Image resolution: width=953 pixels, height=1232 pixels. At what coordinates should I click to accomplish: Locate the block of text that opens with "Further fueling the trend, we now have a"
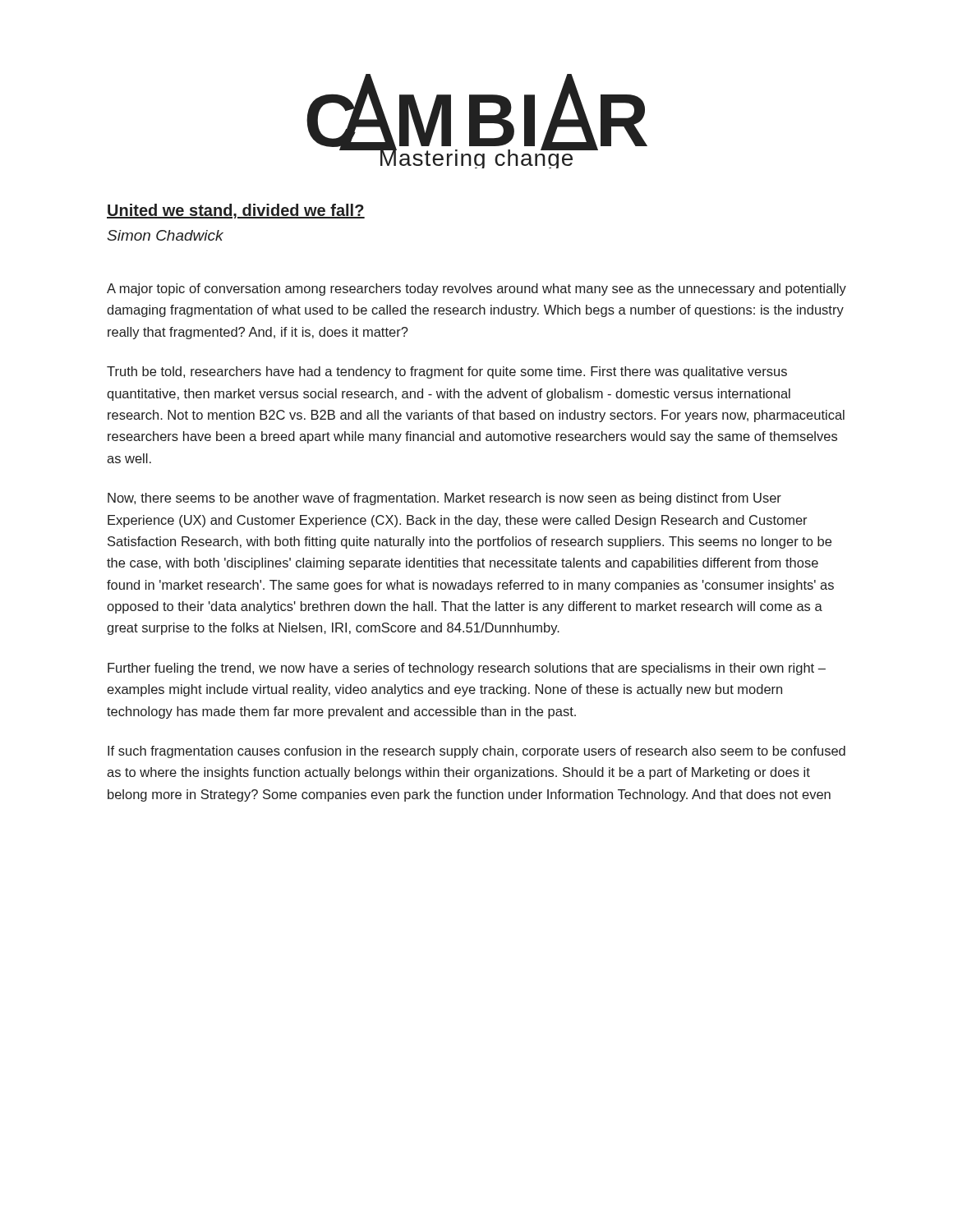tap(476, 689)
